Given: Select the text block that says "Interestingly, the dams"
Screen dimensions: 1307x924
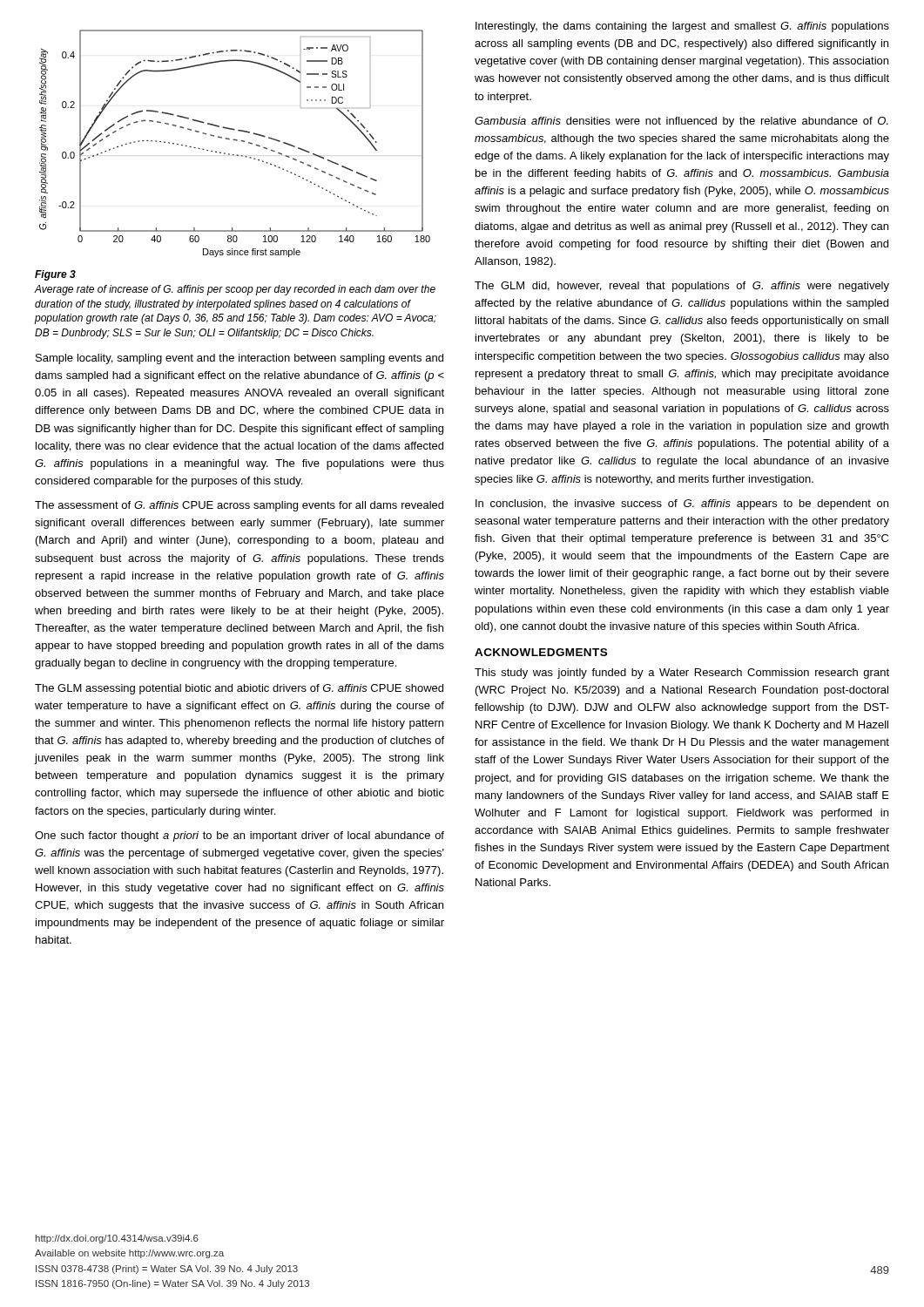Looking at the screenshot, I should (682, 61).
